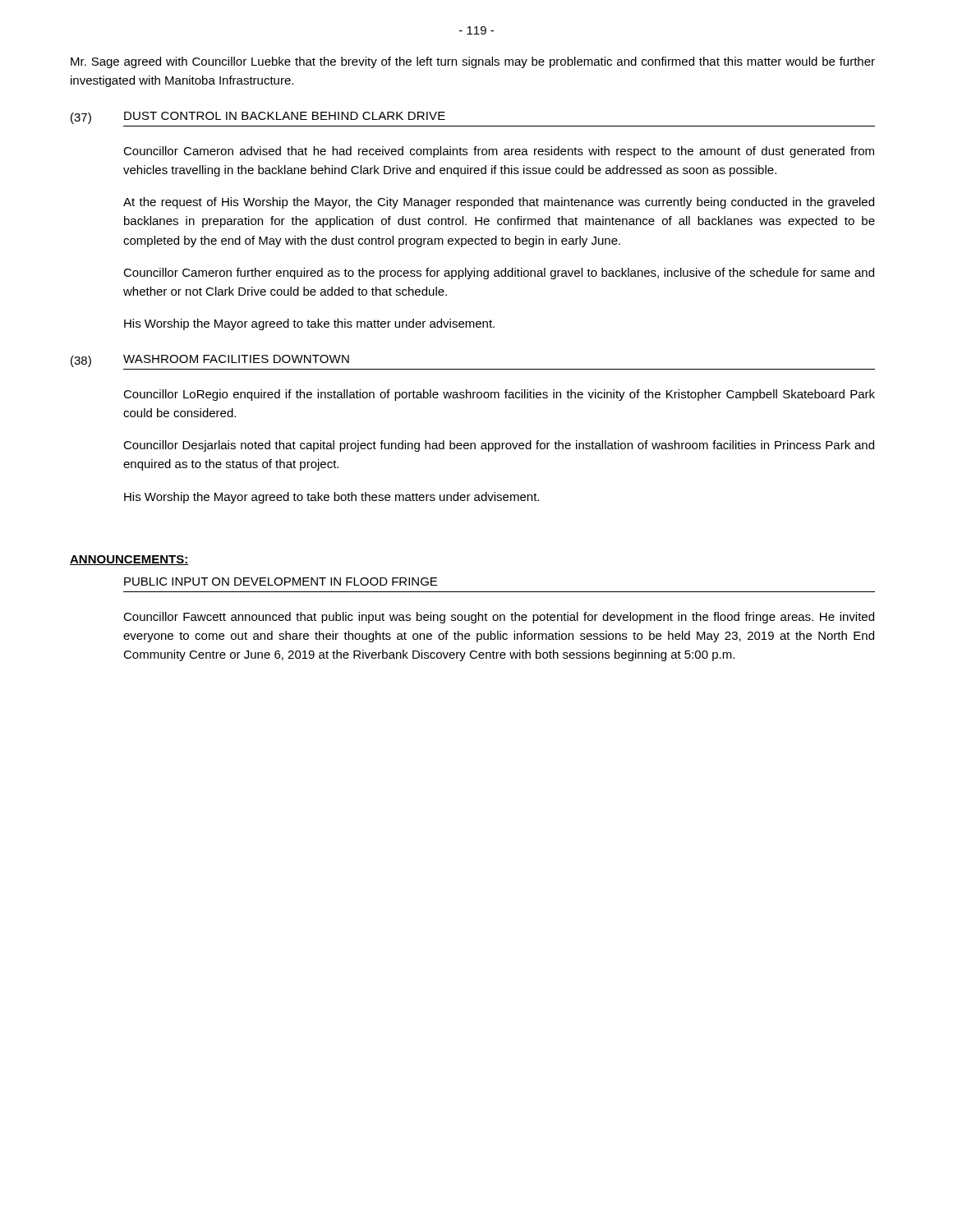Find the block on this page that starts "At the request"
Viewport: 953px width, 1232px height.
pos(499,221)
